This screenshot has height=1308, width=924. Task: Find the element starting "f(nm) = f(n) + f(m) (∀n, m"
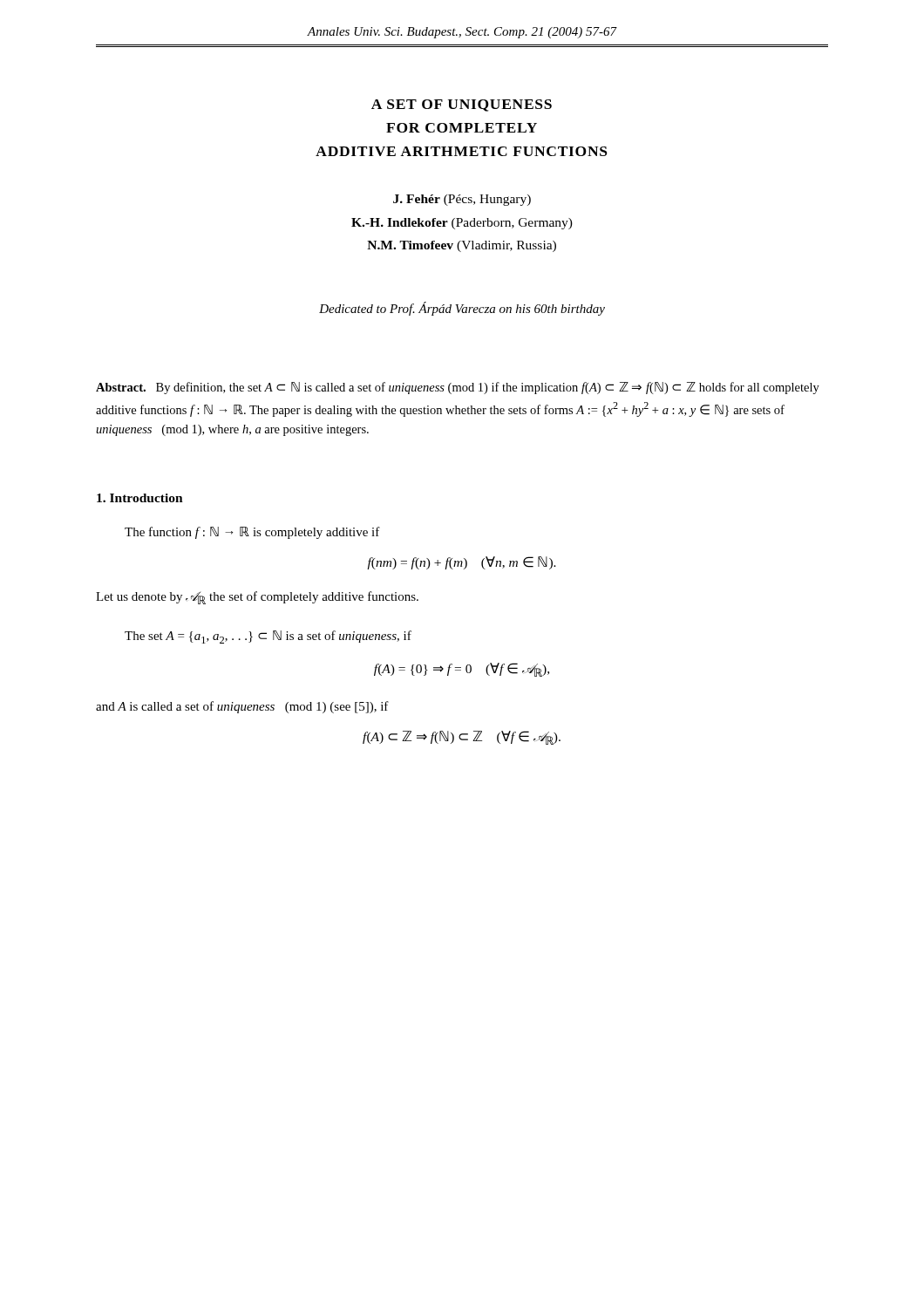click(462, 562)
